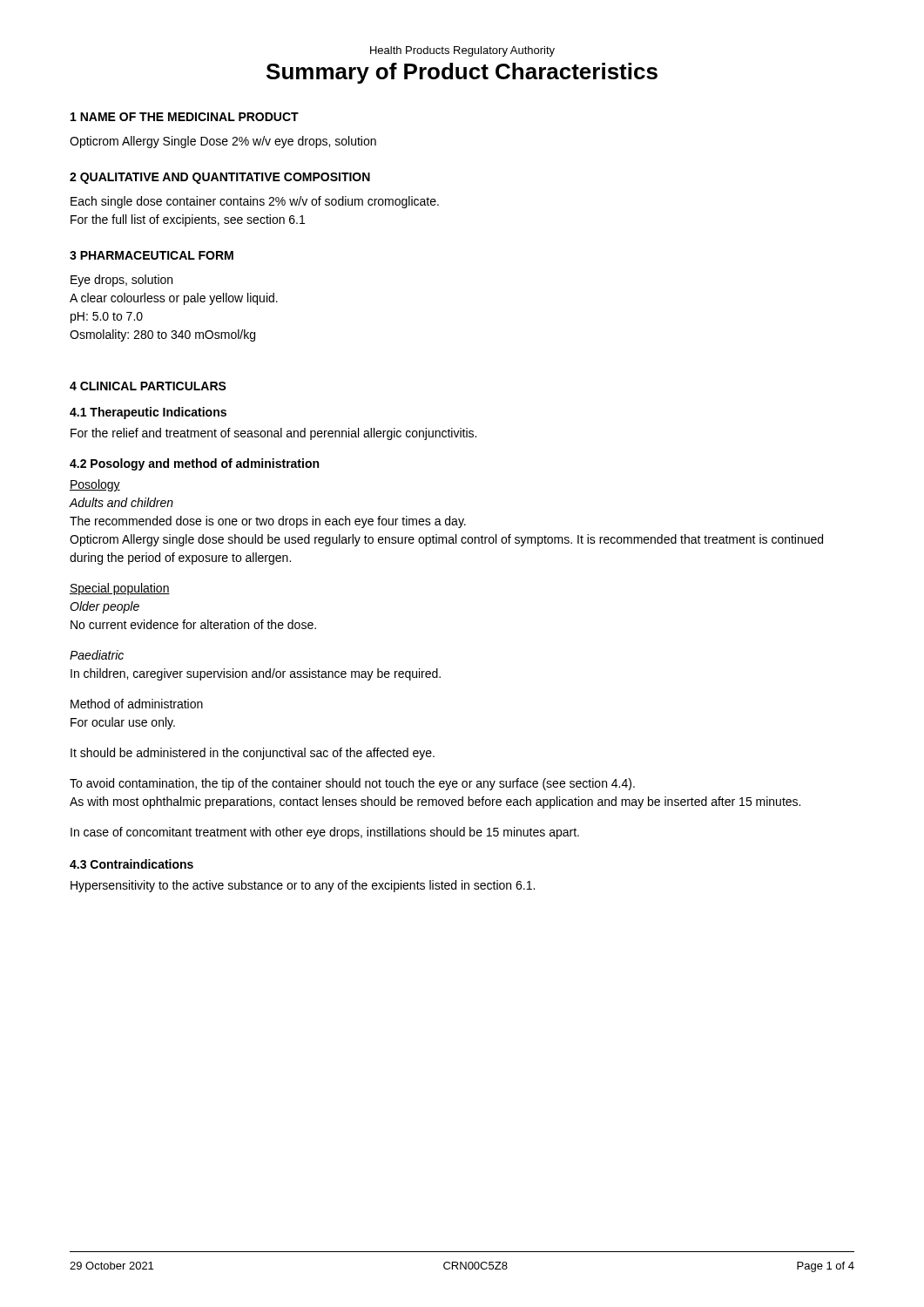Viewport: 924px width, 1307px height.
Task: Select the text with the text "Special population"
Action: [119, 588]
